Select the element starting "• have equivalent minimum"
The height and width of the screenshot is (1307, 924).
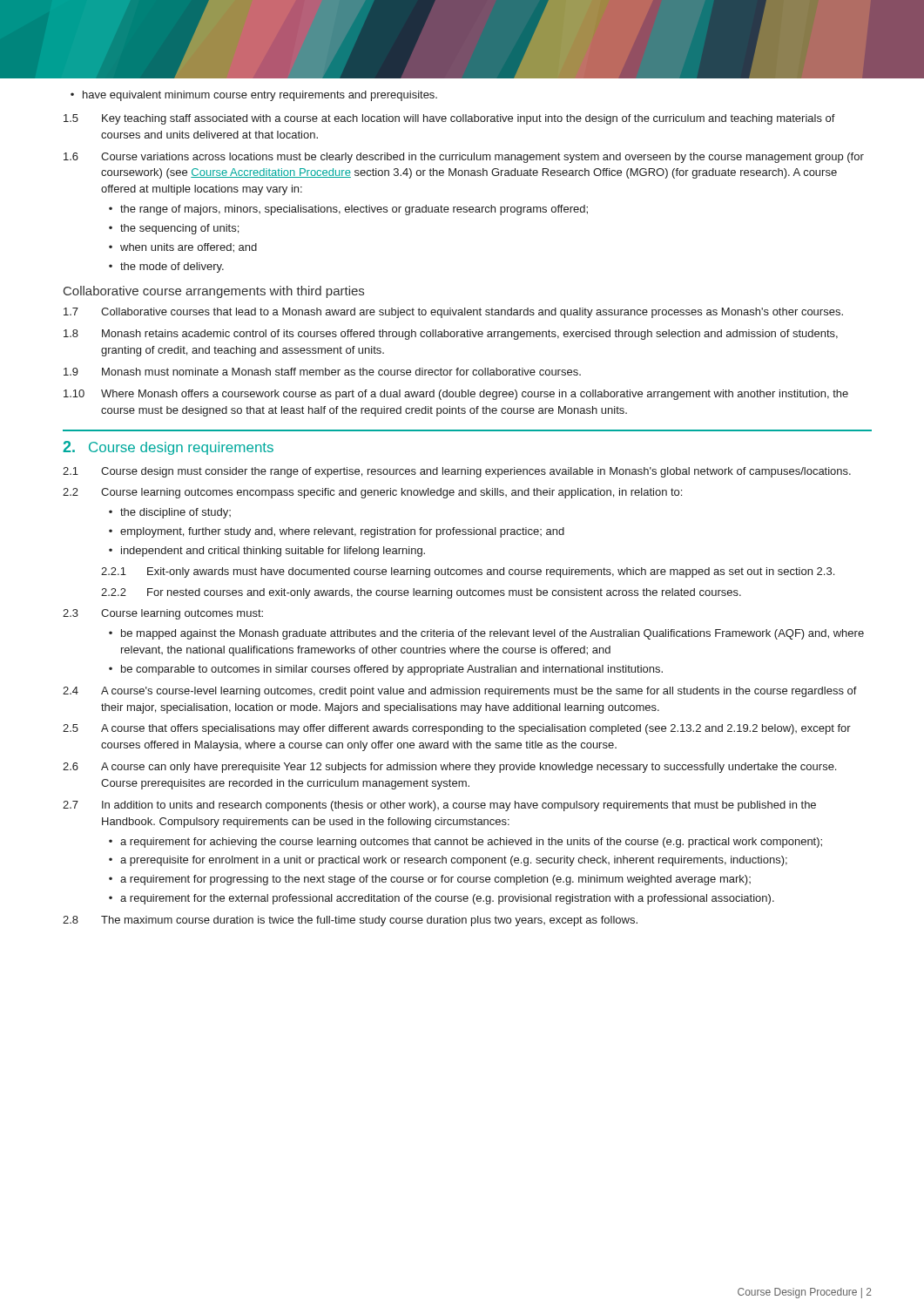[254, 96]
